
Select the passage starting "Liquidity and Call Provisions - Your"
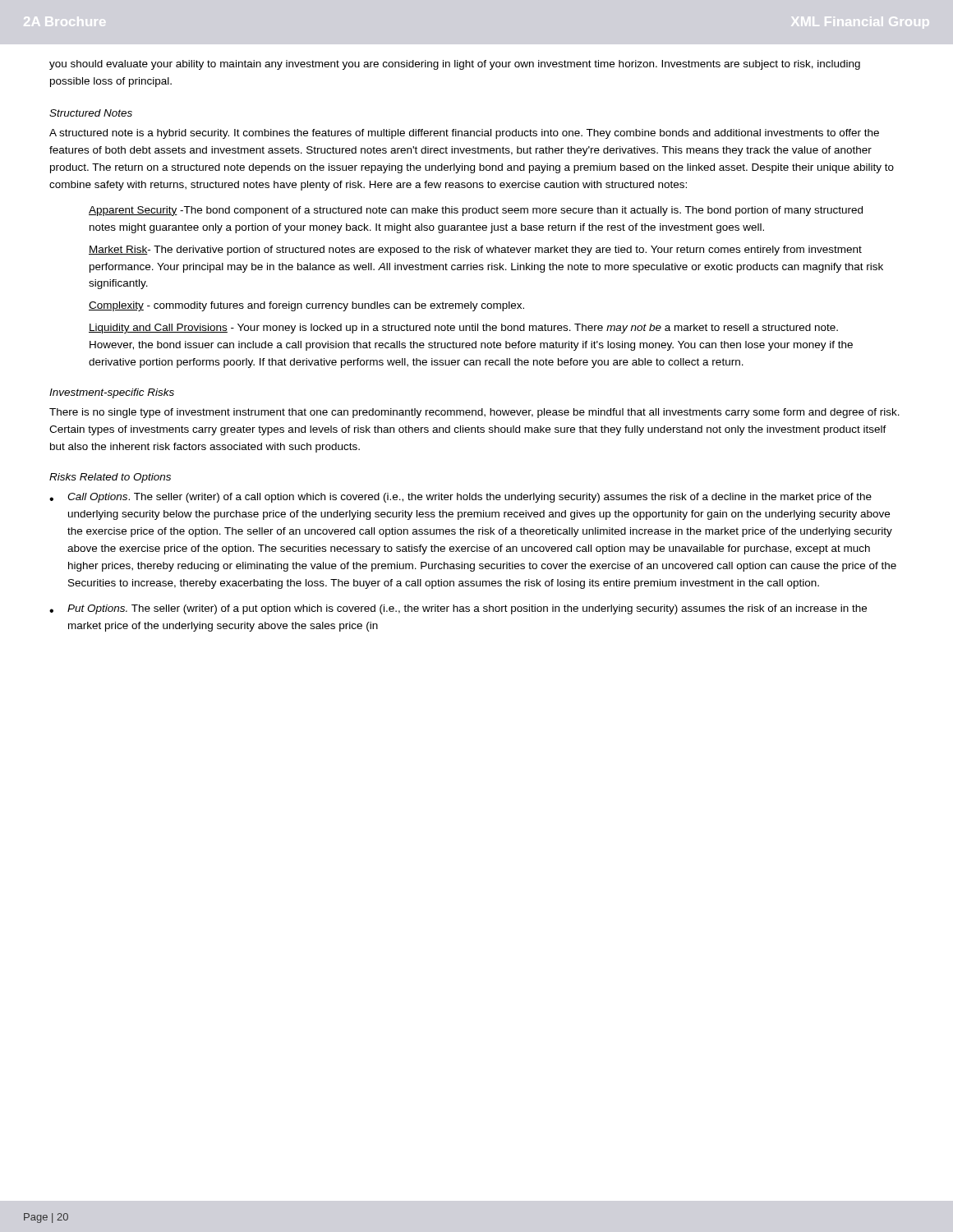coord(471,345)
